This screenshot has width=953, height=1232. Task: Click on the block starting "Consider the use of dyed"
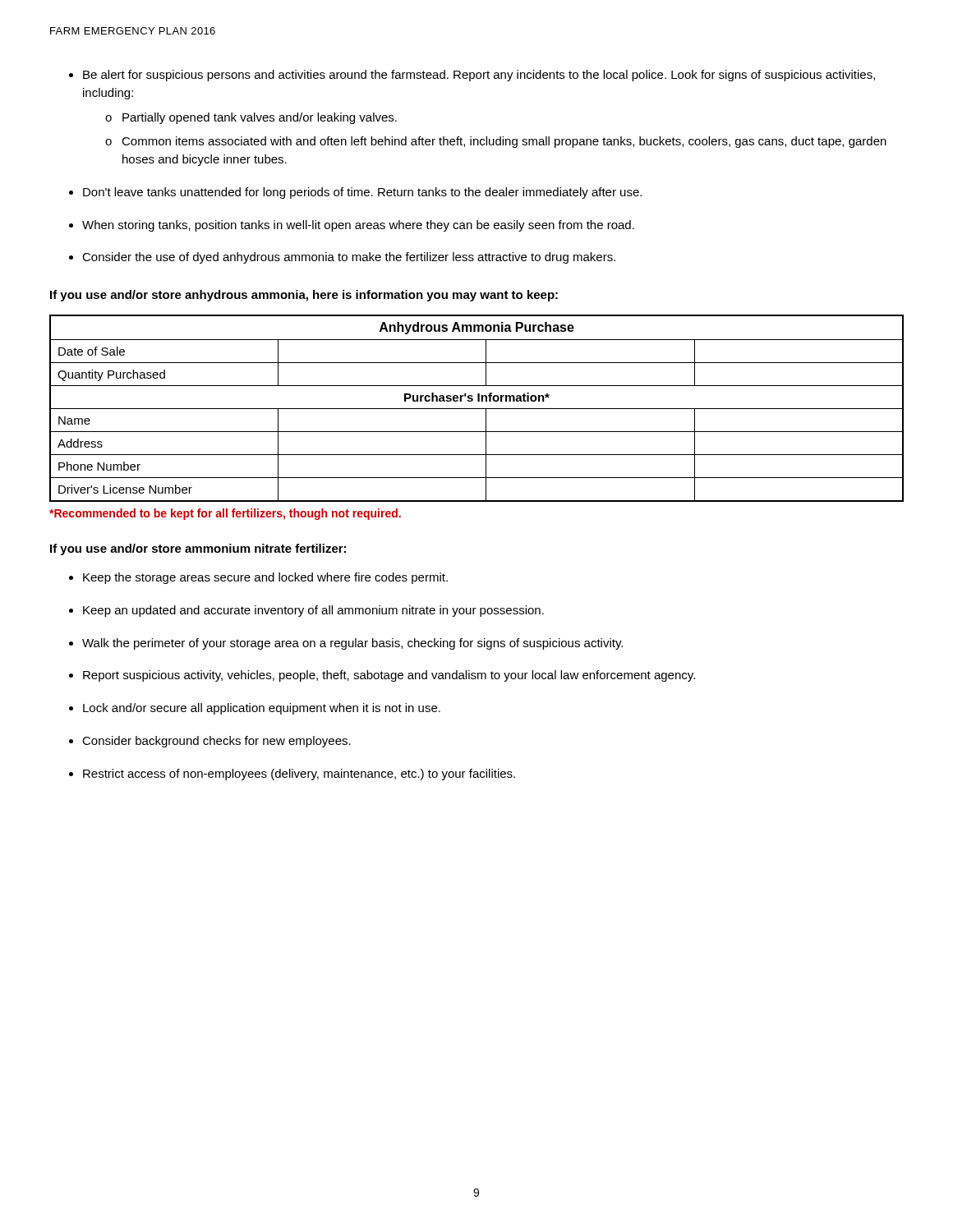pyautogui.click(x=349, y=257)
